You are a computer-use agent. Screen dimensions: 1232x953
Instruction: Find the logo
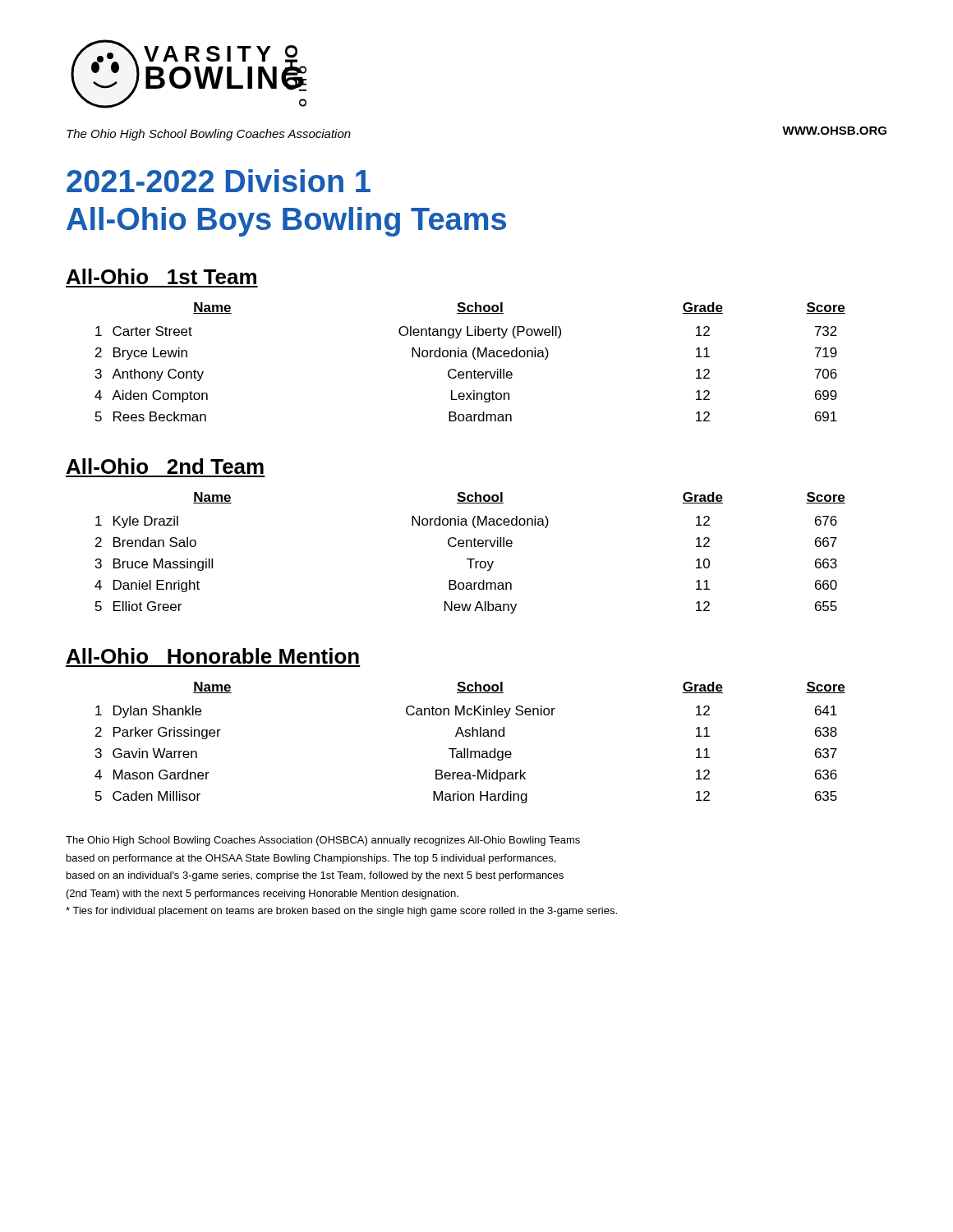(x=193, y=76)
